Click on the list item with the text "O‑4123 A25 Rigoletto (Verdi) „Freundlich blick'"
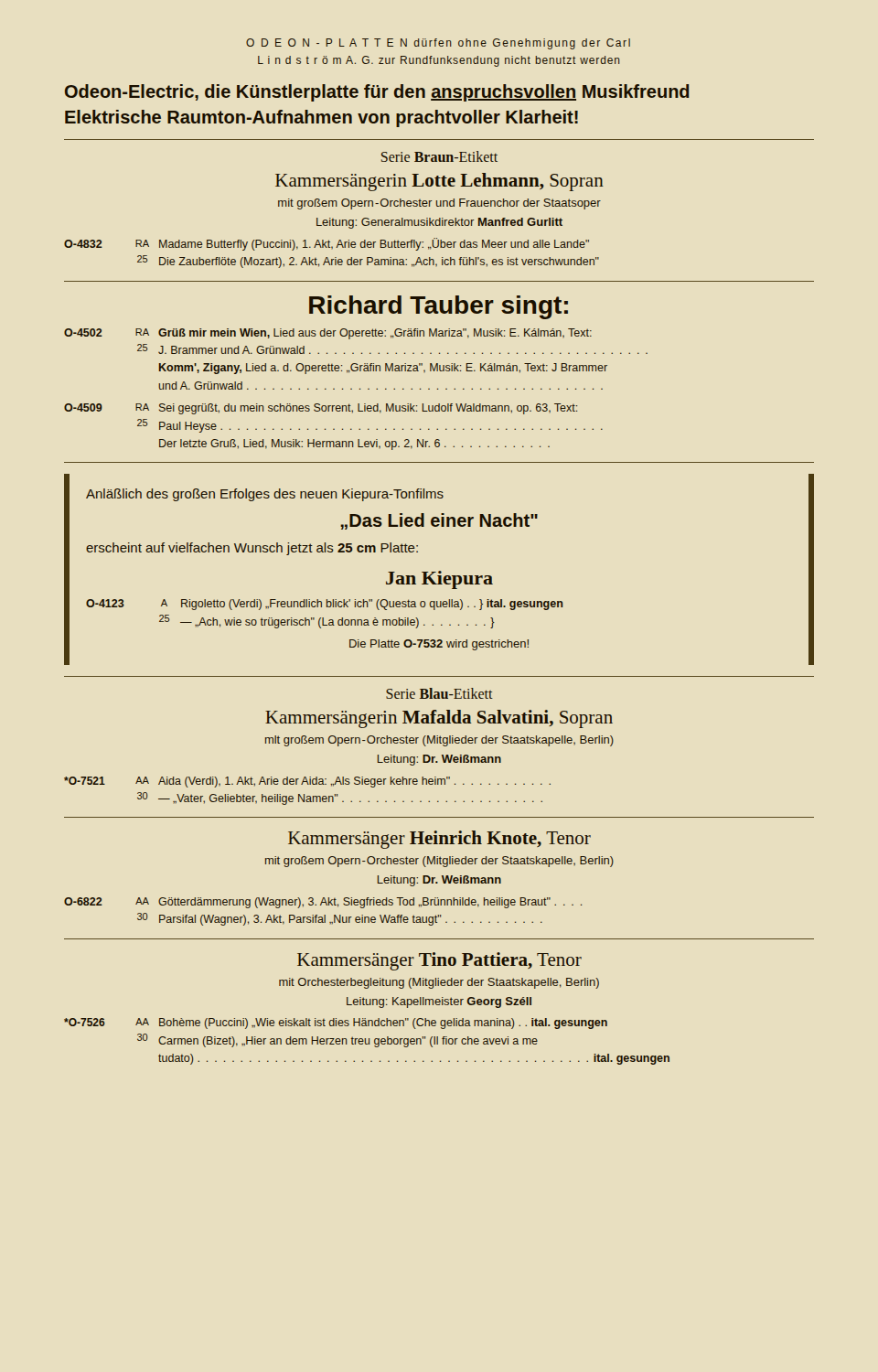The height and width of the screenshot is (1372, 878). (x=439, y=613)
